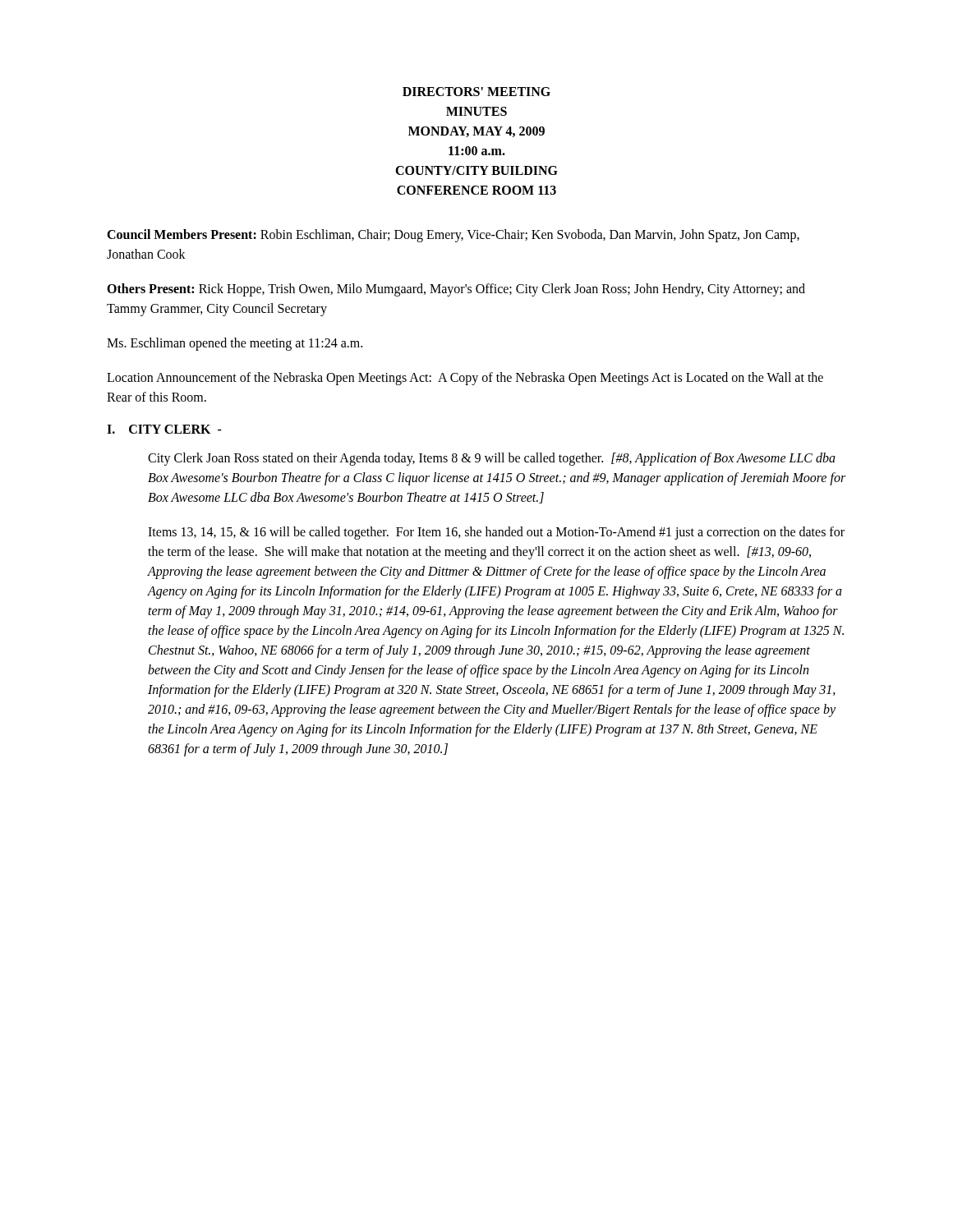Locate the block starting "I. CITY CLERK"

point(164,429)
